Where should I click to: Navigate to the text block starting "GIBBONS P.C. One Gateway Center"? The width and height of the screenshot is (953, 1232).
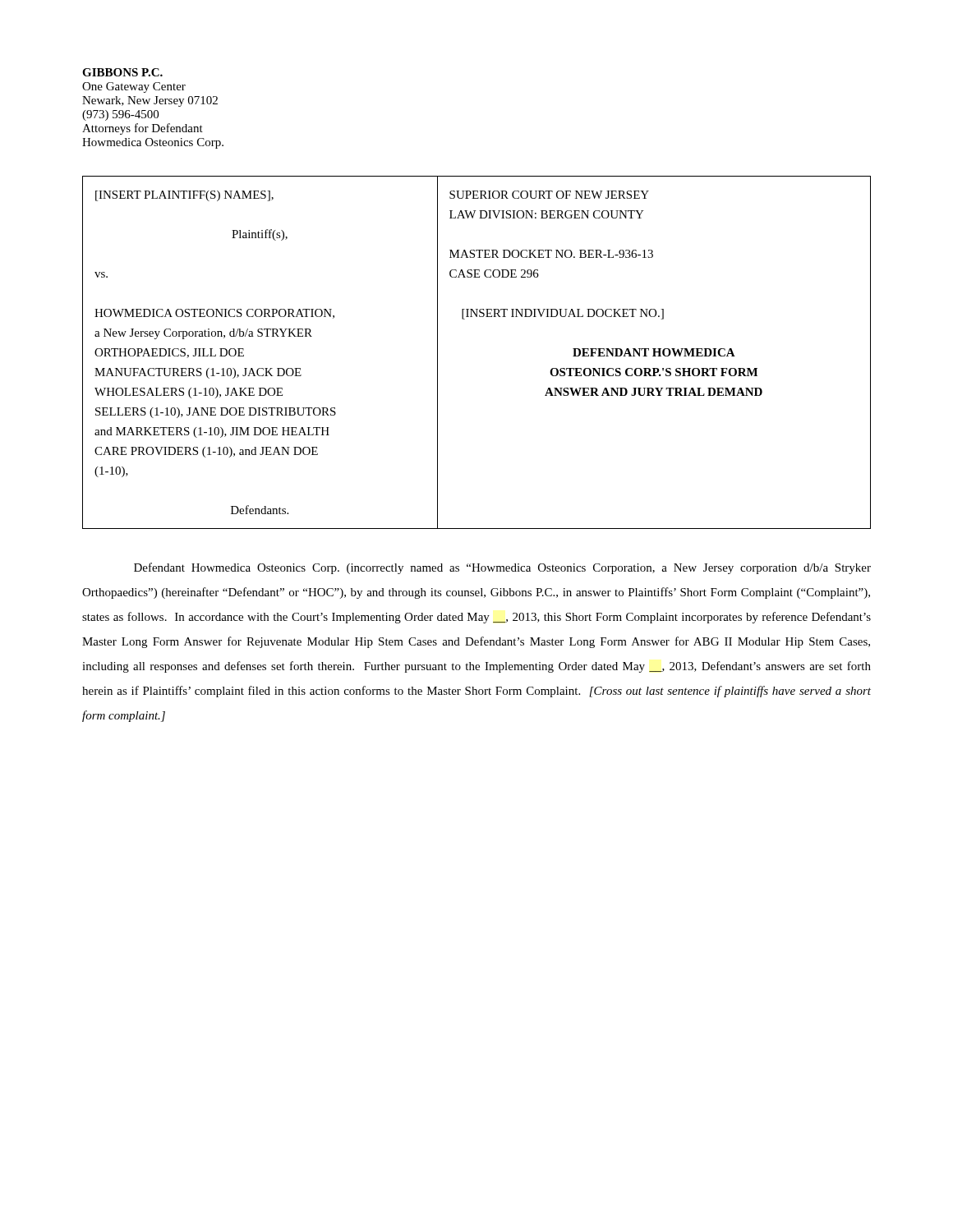pos(153,107)
